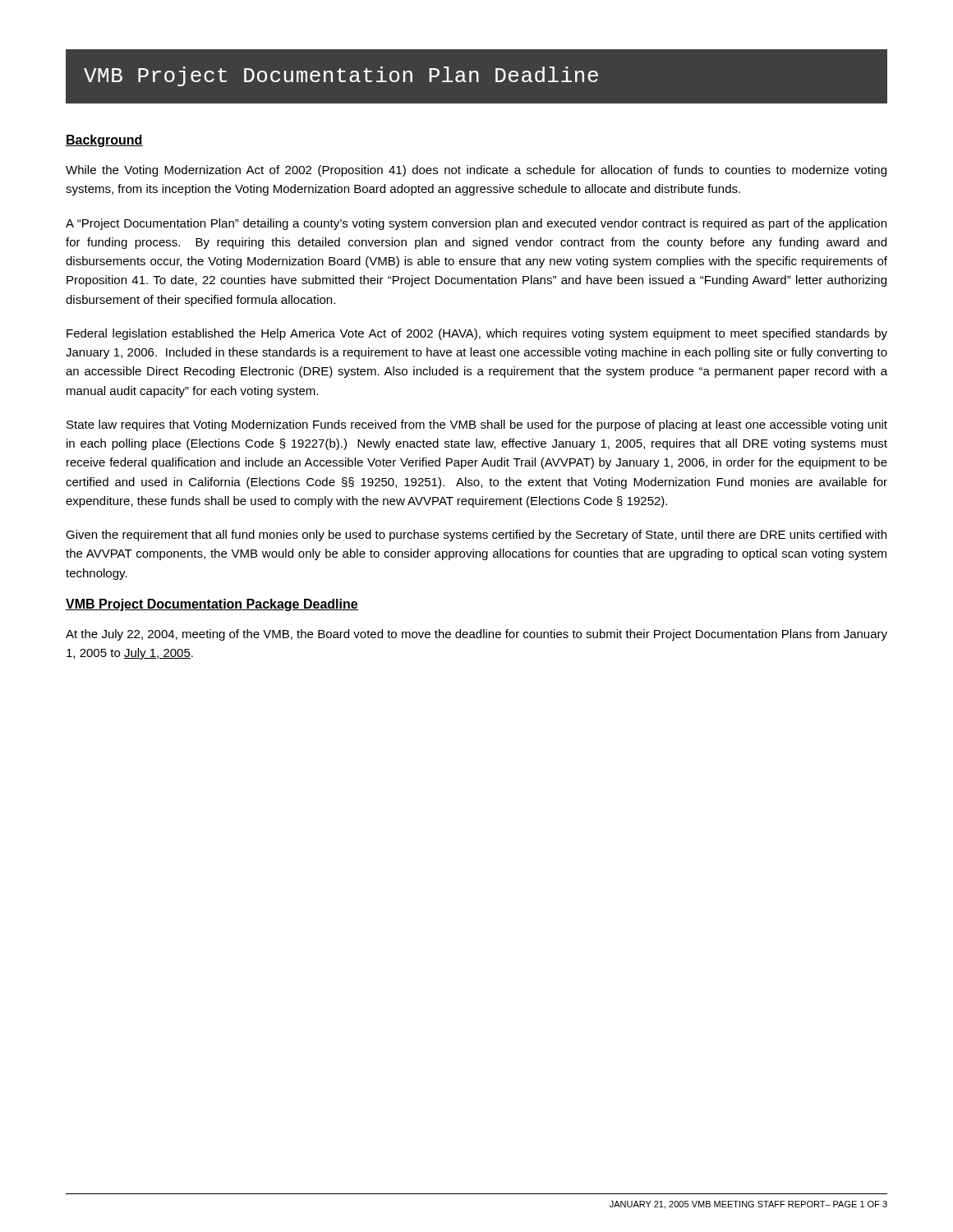This screenshot has height=1232, width=953.
Task: Point to the block beginning "At the July"
Action: [x=476, y=643]
